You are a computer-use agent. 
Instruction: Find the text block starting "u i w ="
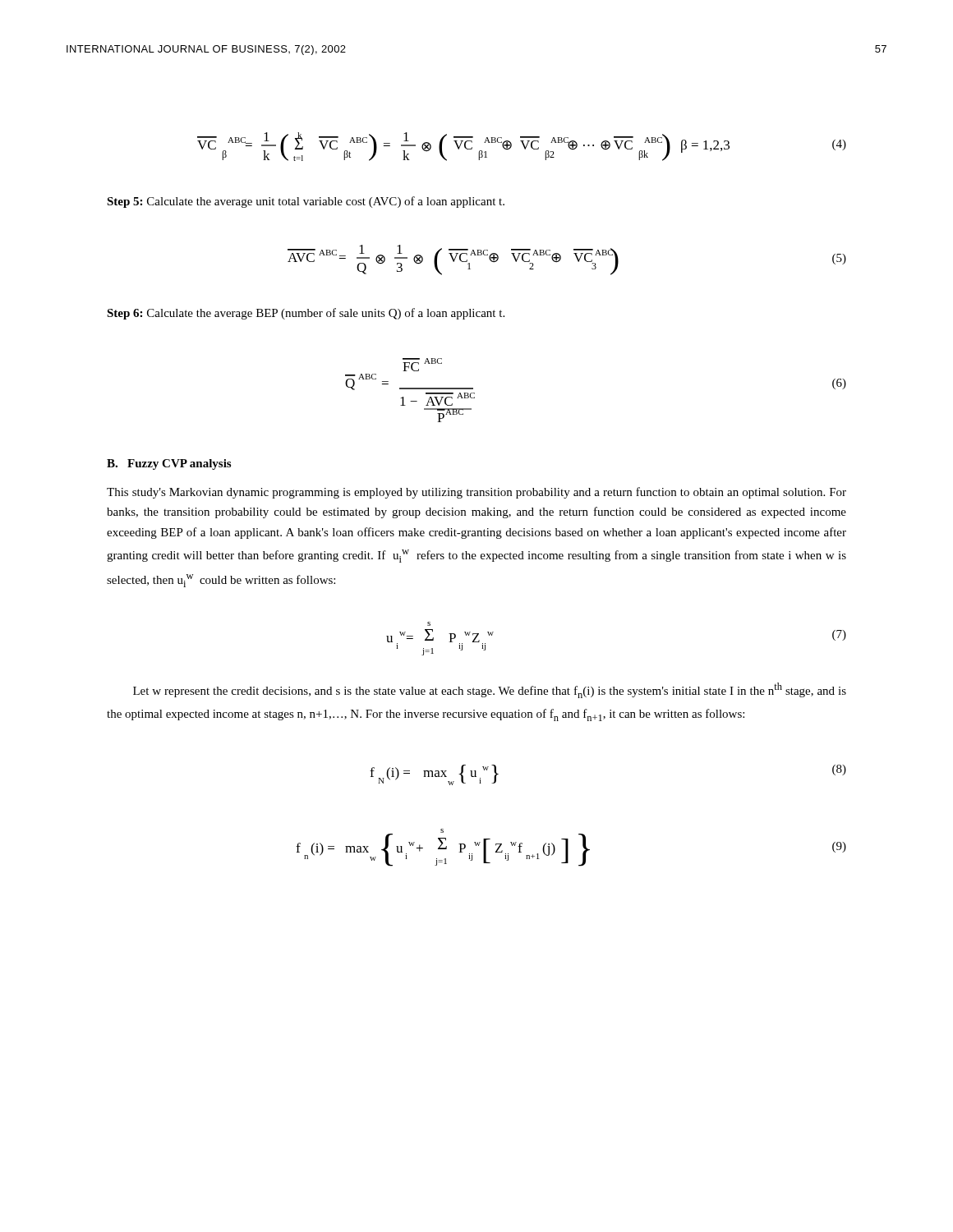[429, 624]
